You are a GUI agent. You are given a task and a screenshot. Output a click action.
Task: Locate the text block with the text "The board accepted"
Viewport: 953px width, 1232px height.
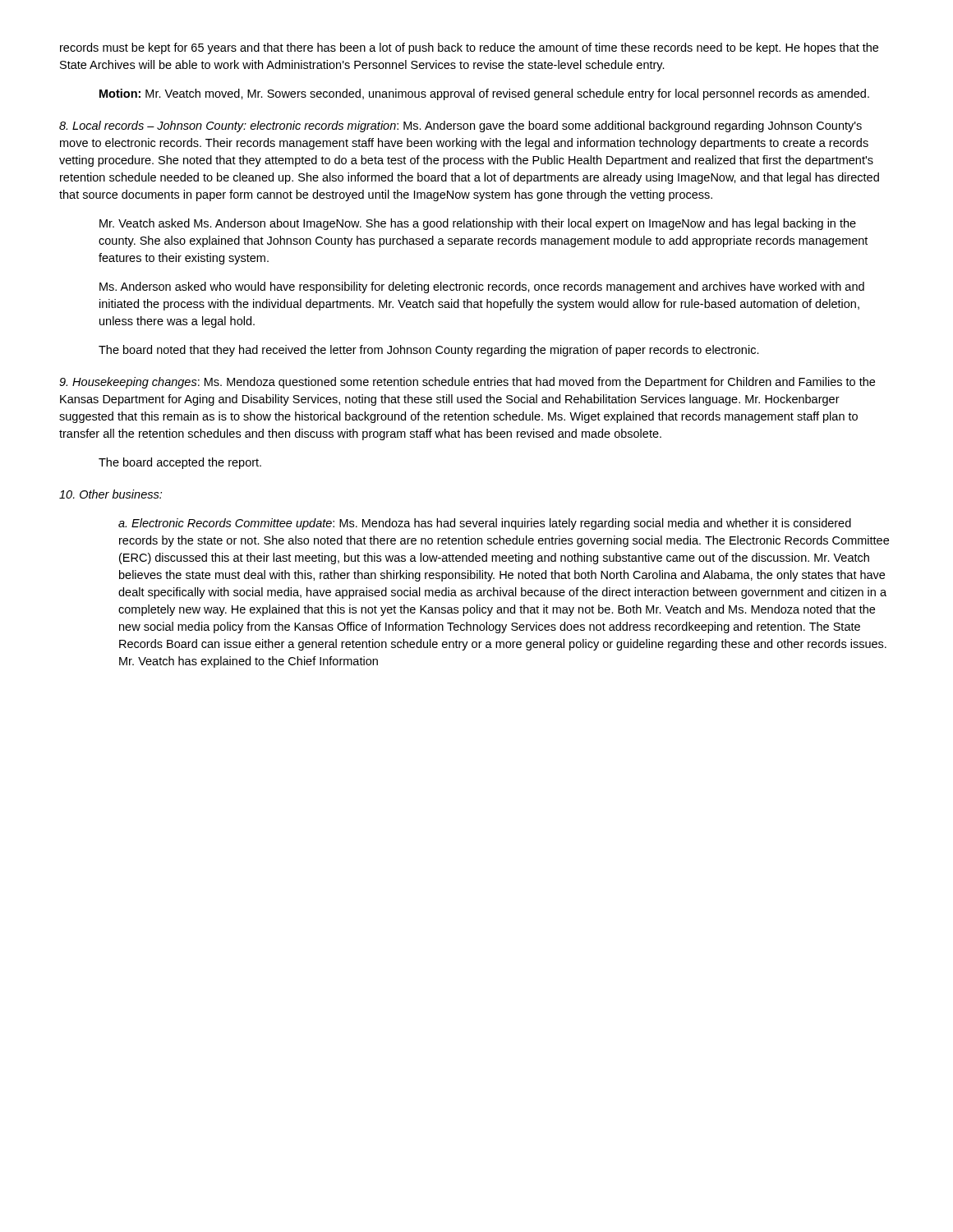[x=180, y=463]
